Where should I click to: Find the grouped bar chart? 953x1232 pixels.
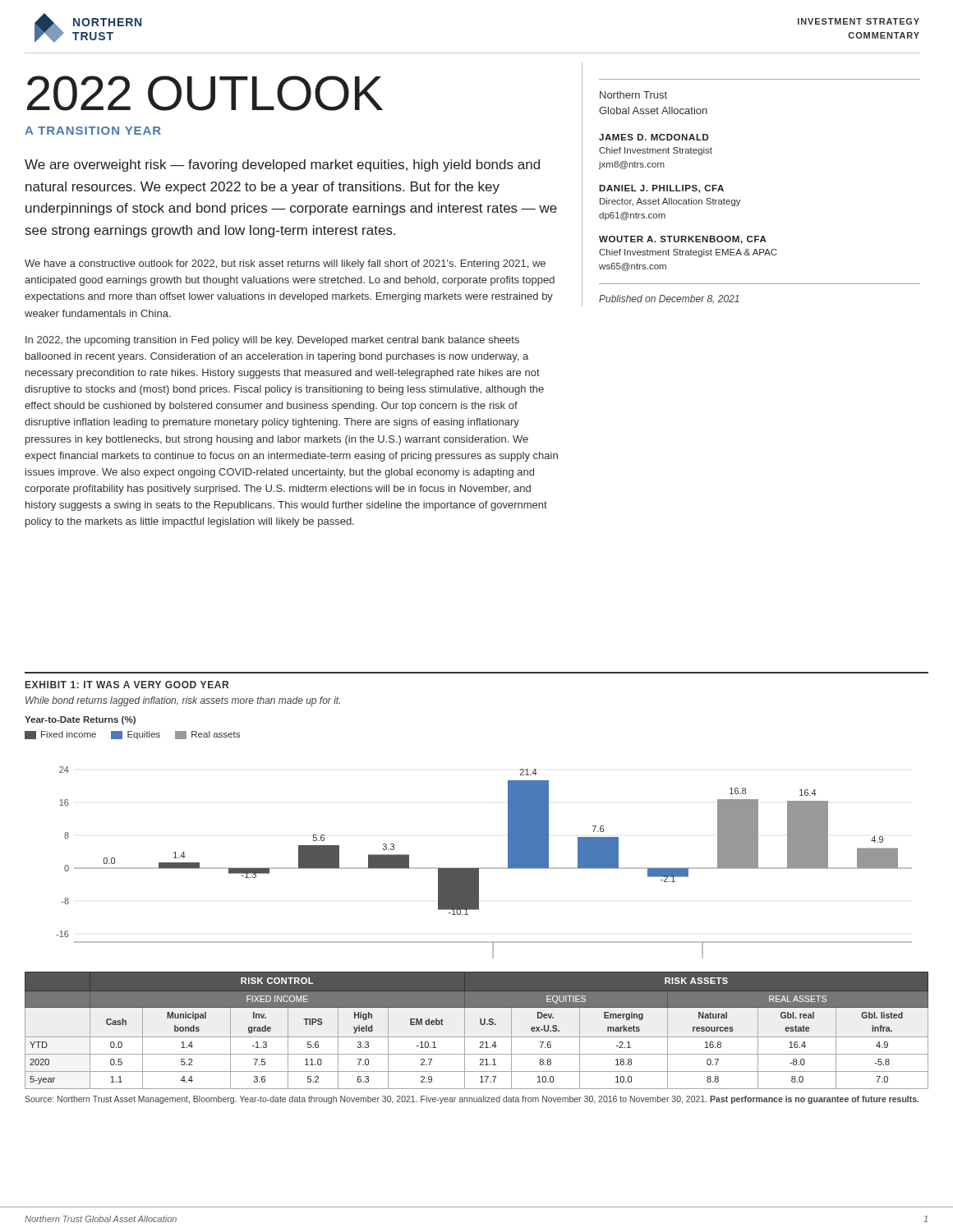point(476,860)
